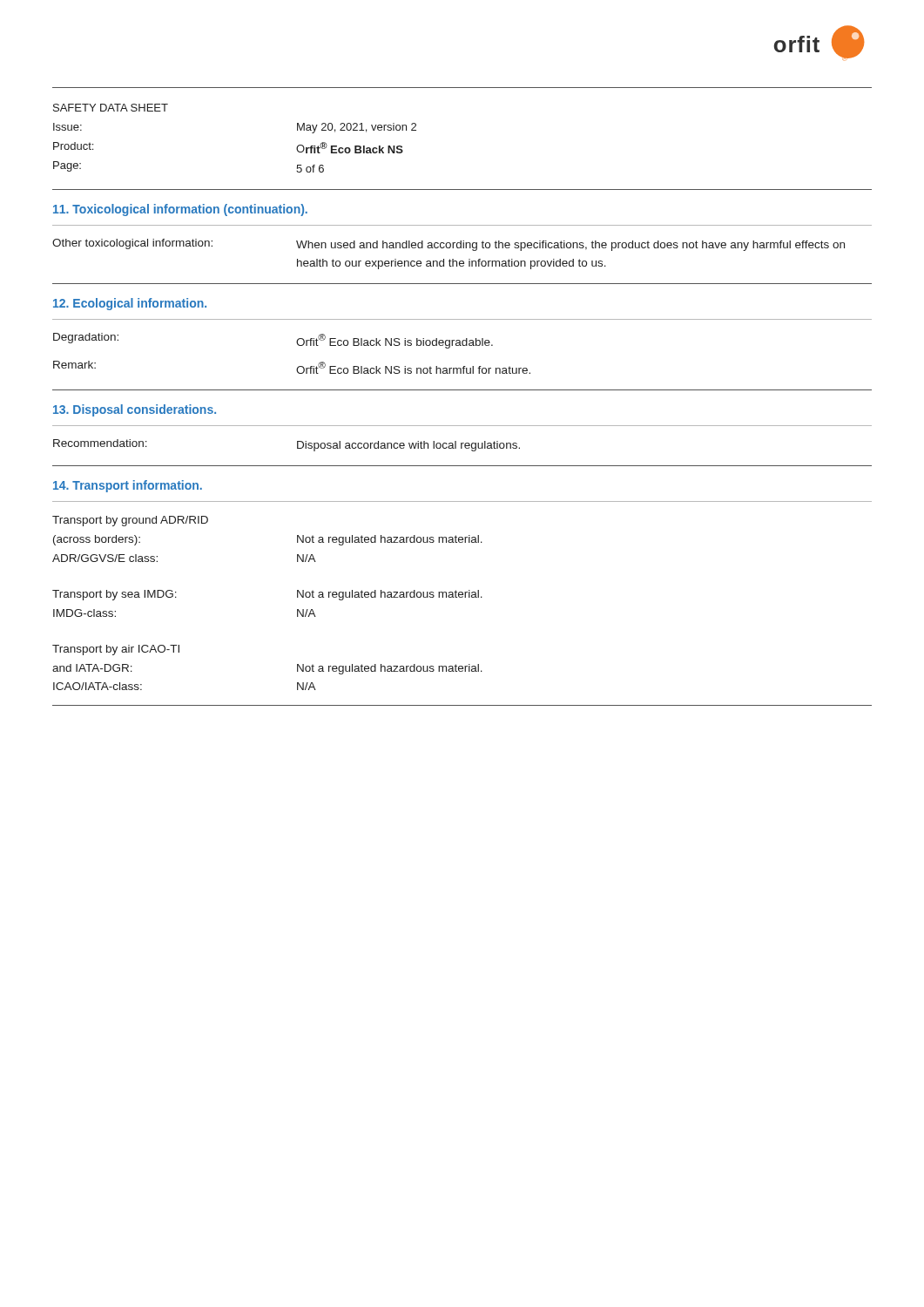Find the text block that says "Other toxicological information: When used"

(462, 254)
